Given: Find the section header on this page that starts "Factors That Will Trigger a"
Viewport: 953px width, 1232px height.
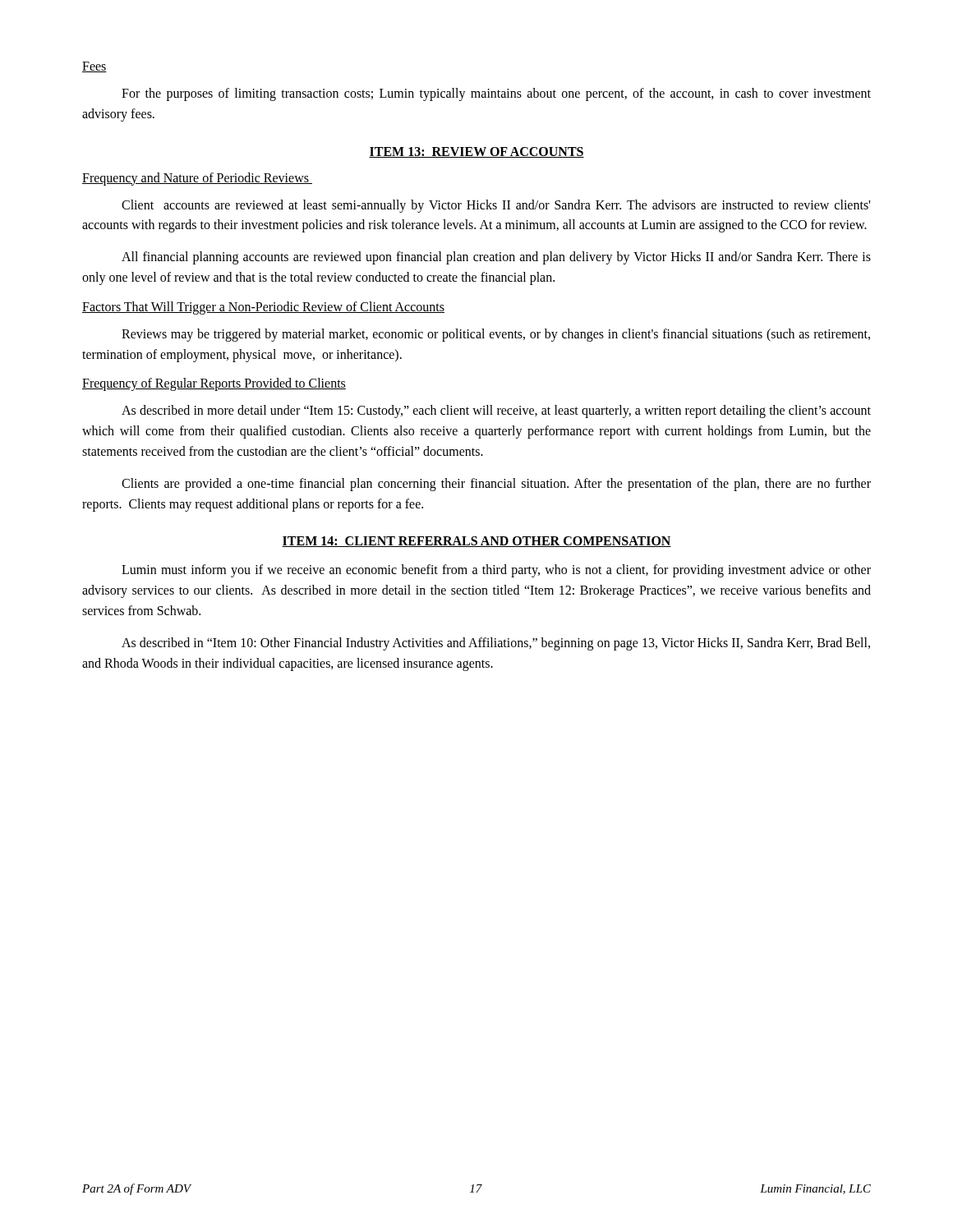Looking at the screenshot, I should click(263, 307).
